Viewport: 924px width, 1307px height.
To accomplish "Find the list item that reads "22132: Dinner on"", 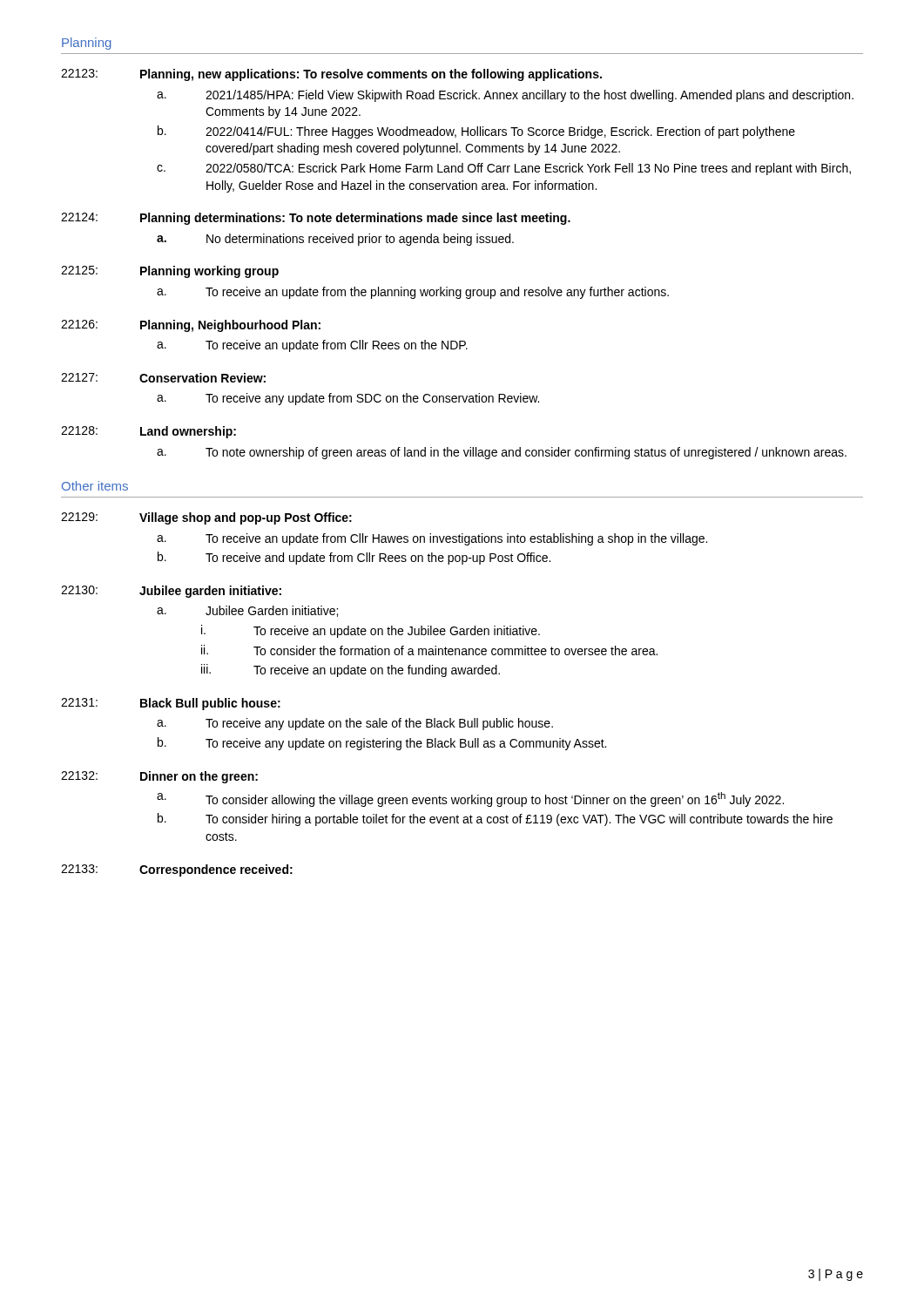I will point(159,777).
